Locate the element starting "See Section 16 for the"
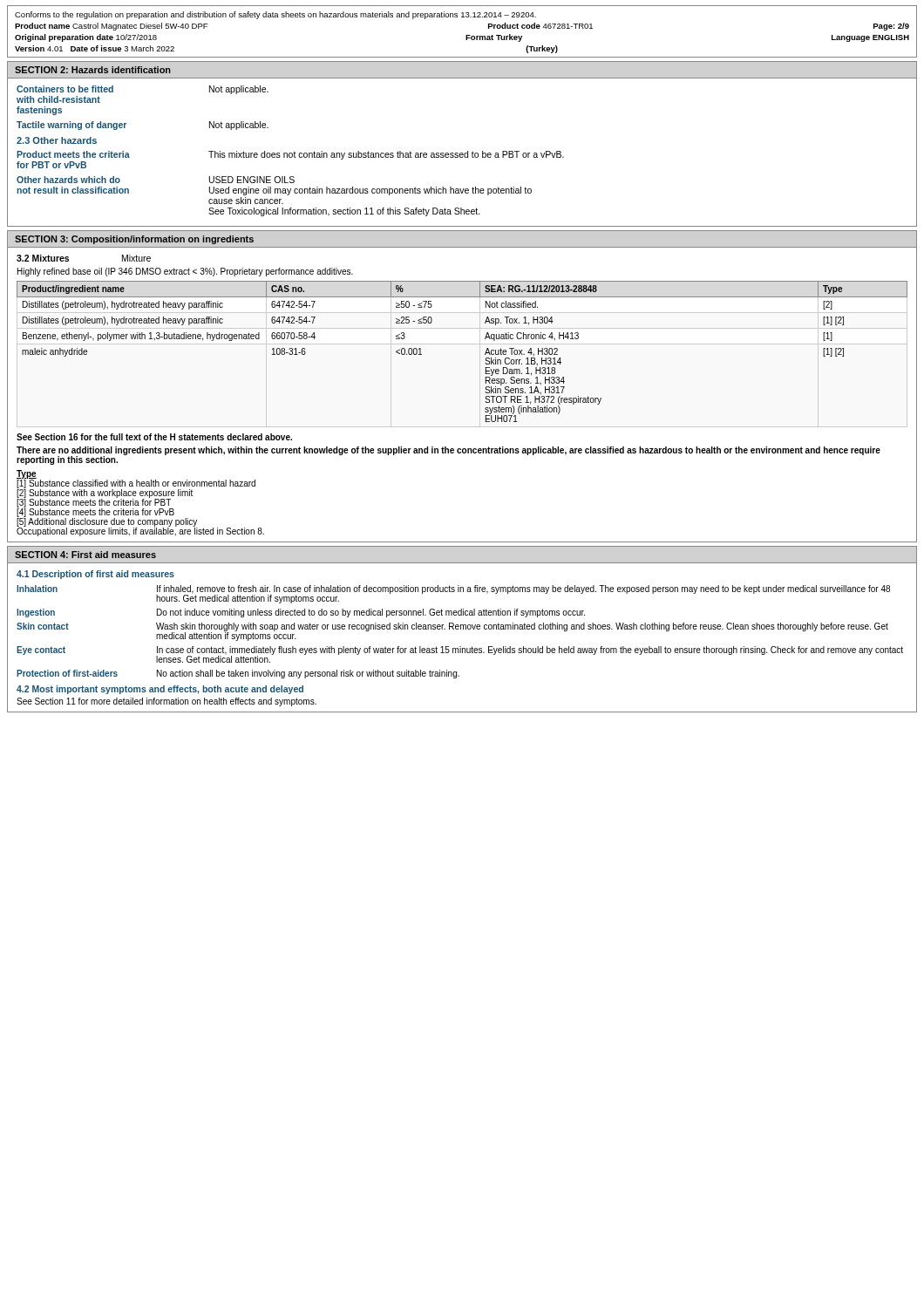924x1308 pixels. pos(155,437)
